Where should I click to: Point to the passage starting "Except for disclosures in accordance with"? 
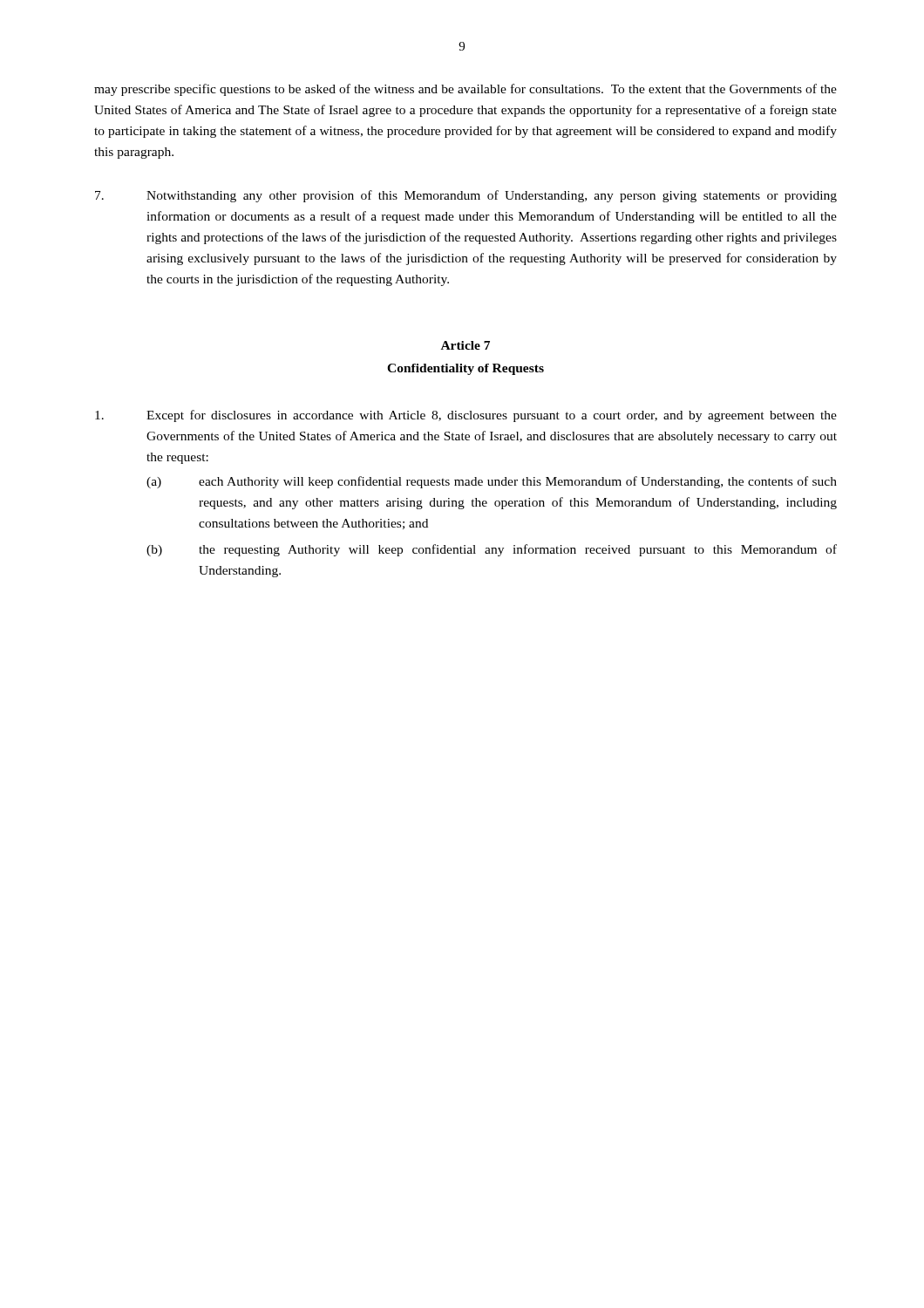tap(466, 436)
